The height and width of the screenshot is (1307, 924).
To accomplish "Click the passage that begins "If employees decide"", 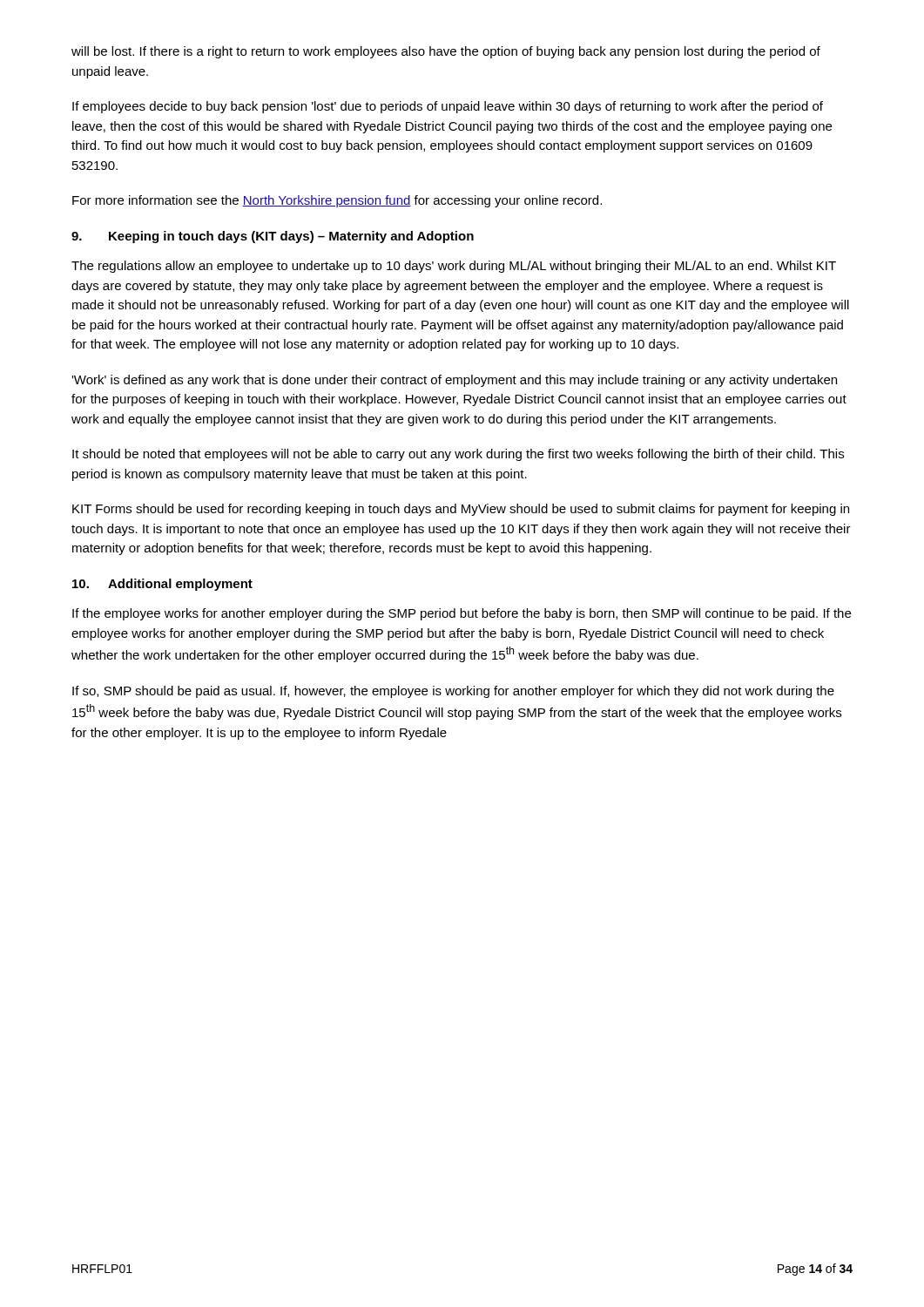I will 452,135.
